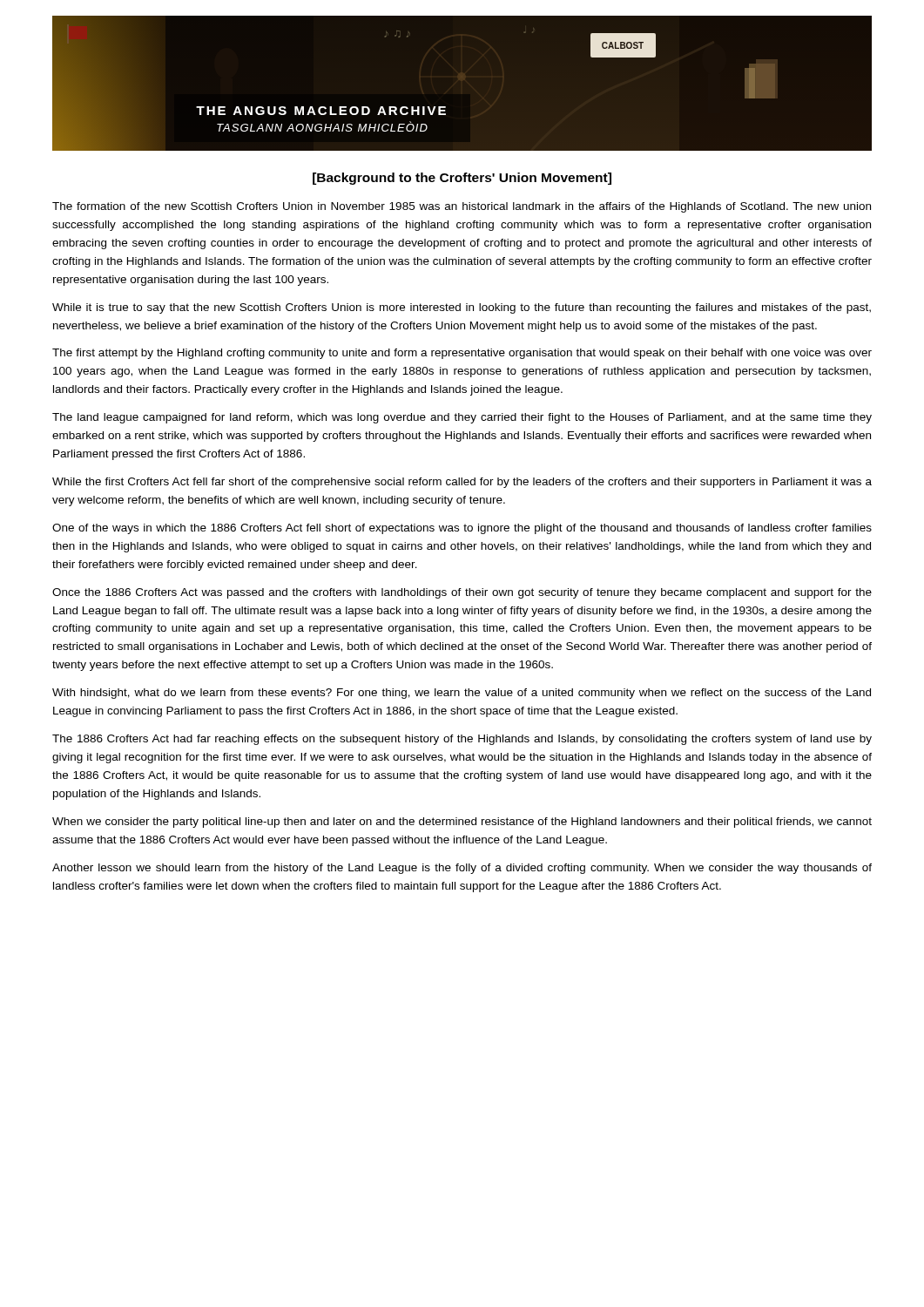Locate the text block starting "The 1886 Crofters"

[462, 766]
